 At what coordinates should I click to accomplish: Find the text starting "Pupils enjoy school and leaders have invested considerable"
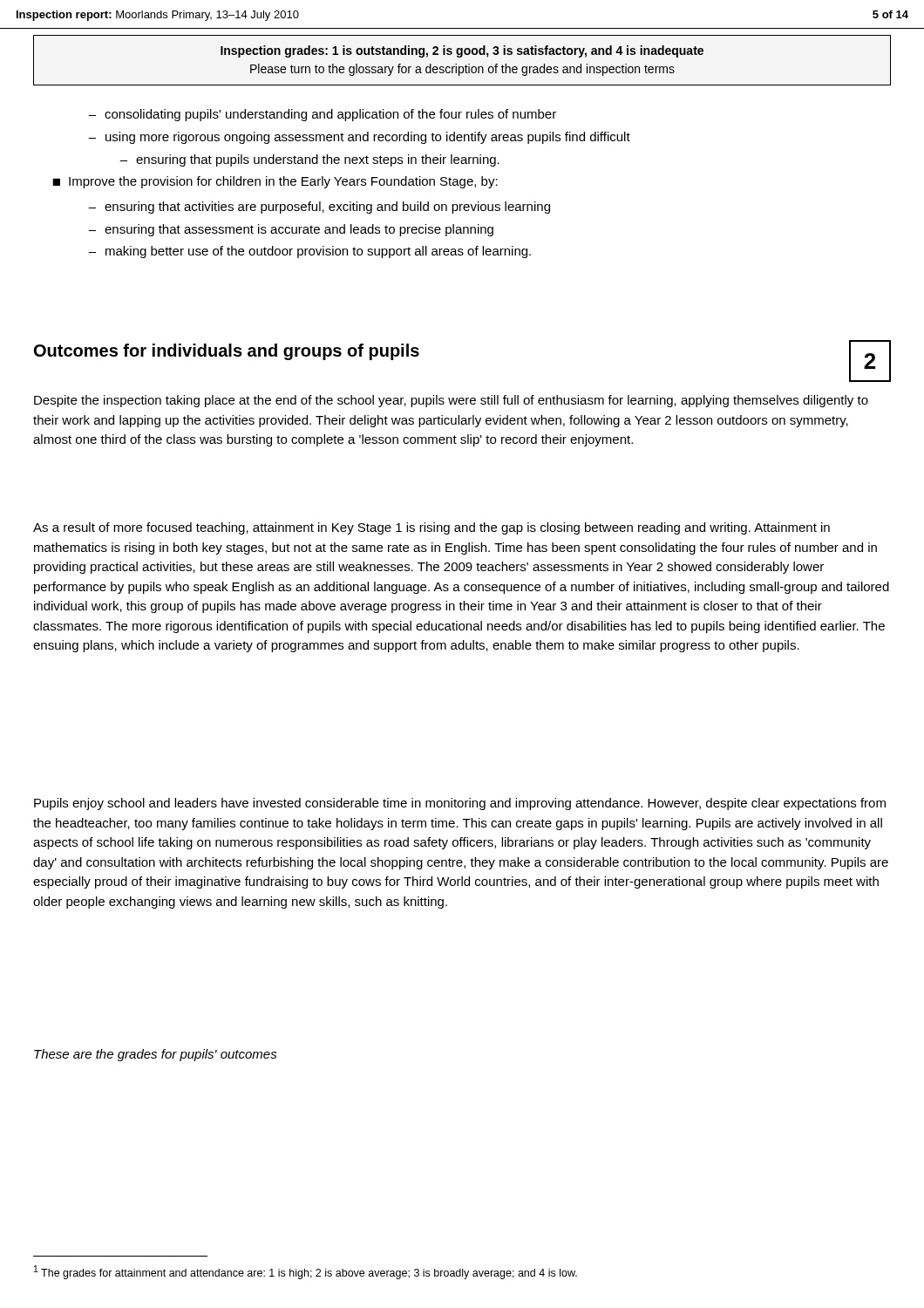pos(461,852)
